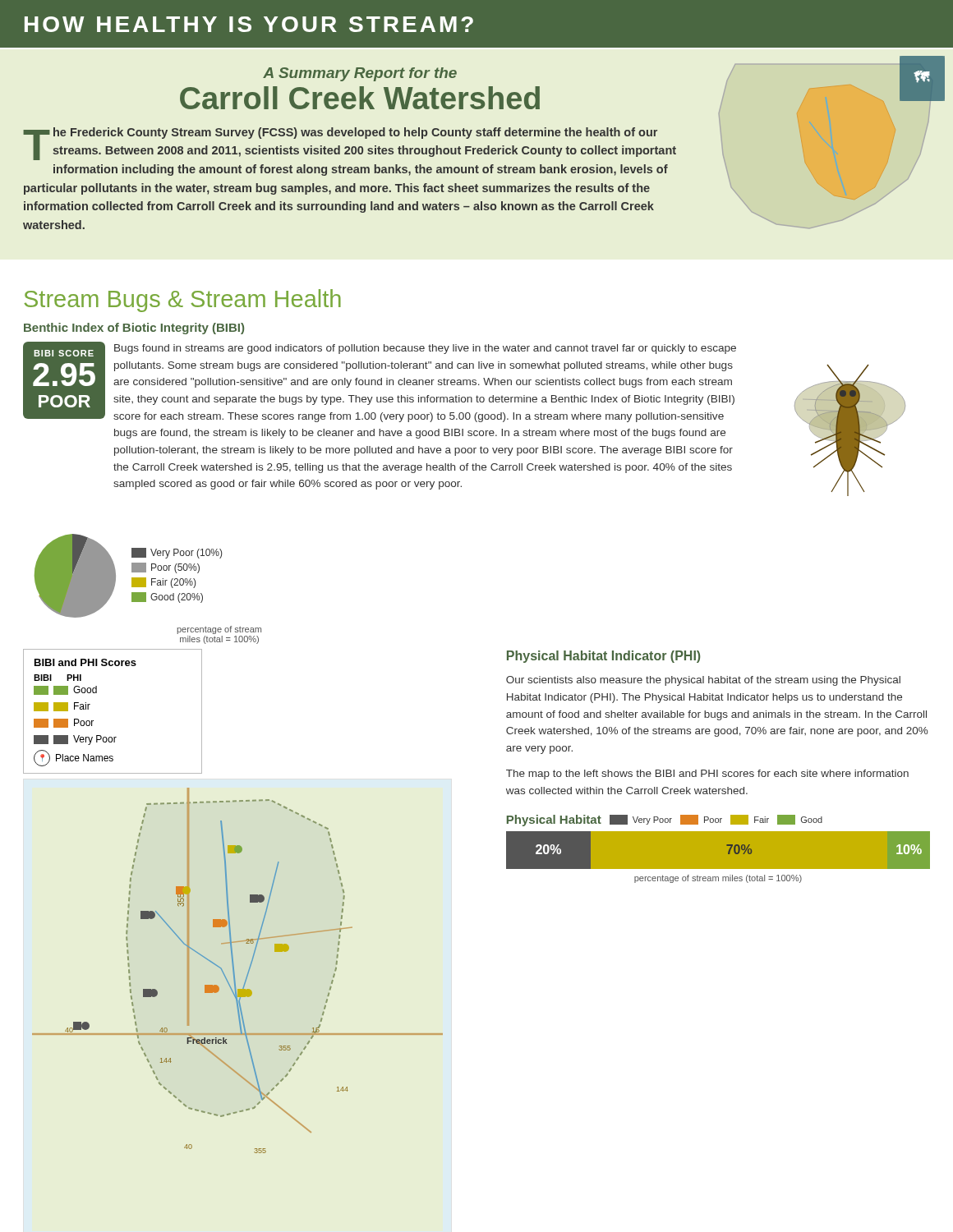Point to the text starting "A Summary Report"

(x=360, y=90)
